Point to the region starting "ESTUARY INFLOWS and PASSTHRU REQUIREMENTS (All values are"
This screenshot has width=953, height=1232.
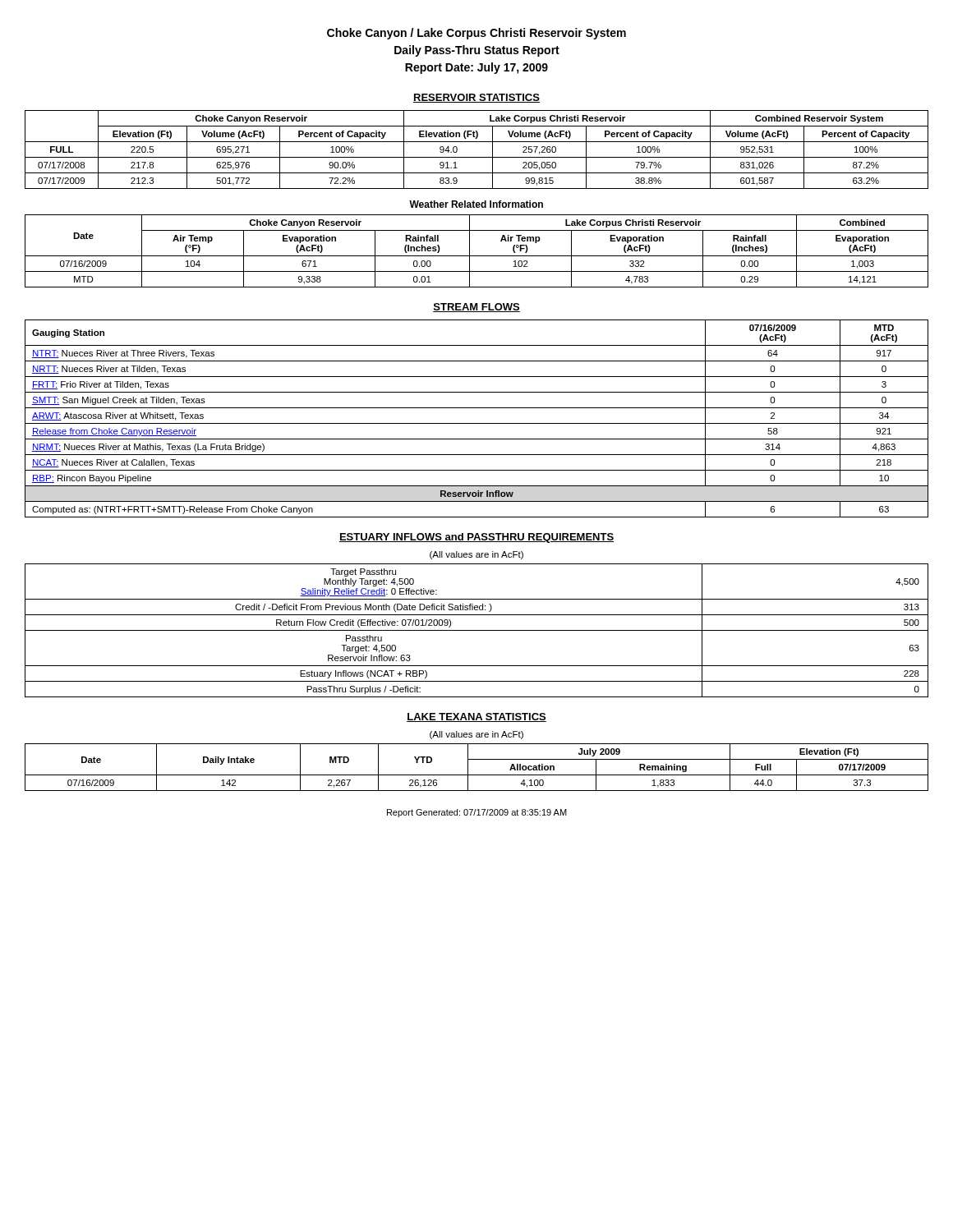tap(476, 545)
